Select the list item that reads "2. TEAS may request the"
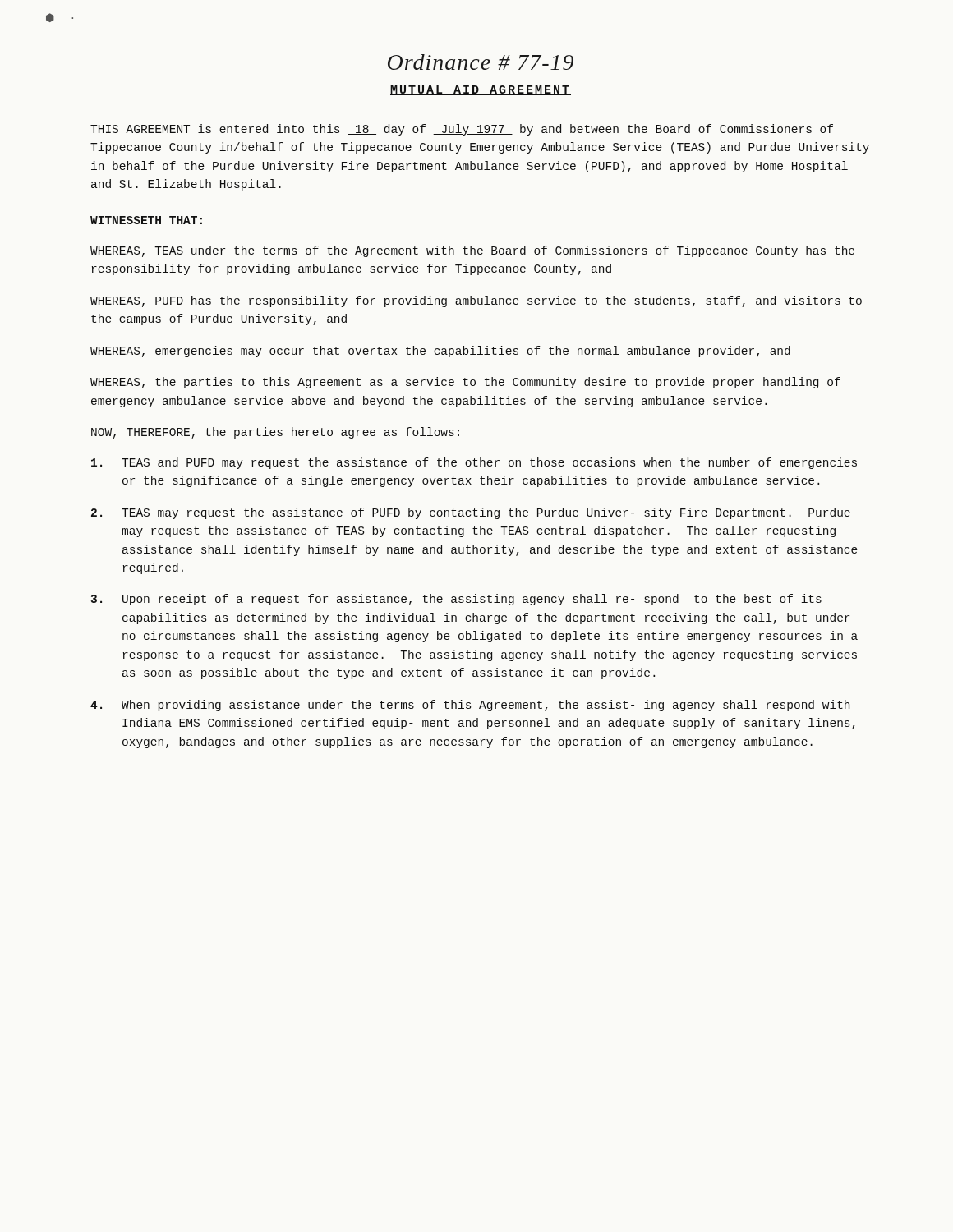953x1232 pixels. (x=481, y=541)
